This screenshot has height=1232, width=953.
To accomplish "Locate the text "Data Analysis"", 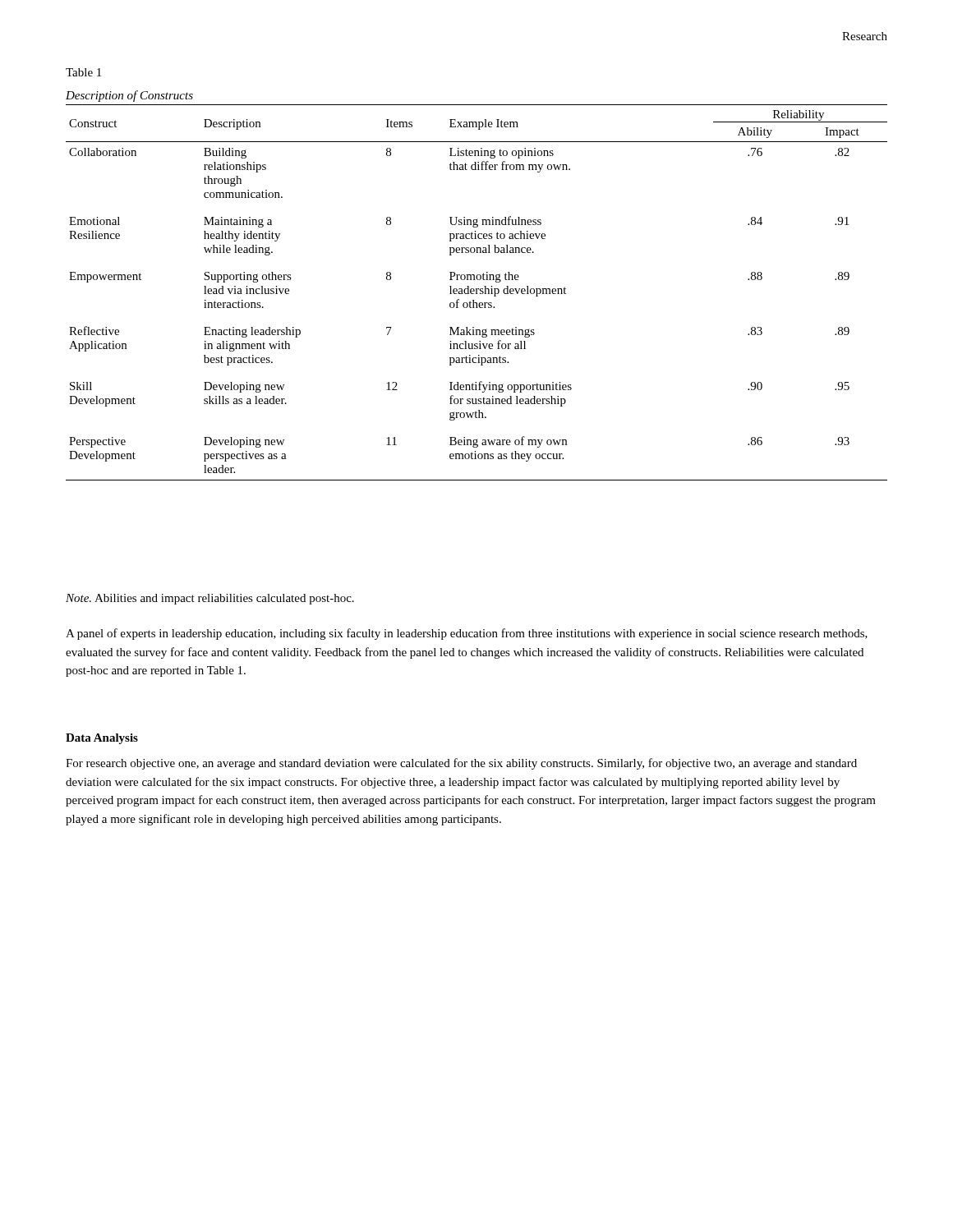I will 102,738.
